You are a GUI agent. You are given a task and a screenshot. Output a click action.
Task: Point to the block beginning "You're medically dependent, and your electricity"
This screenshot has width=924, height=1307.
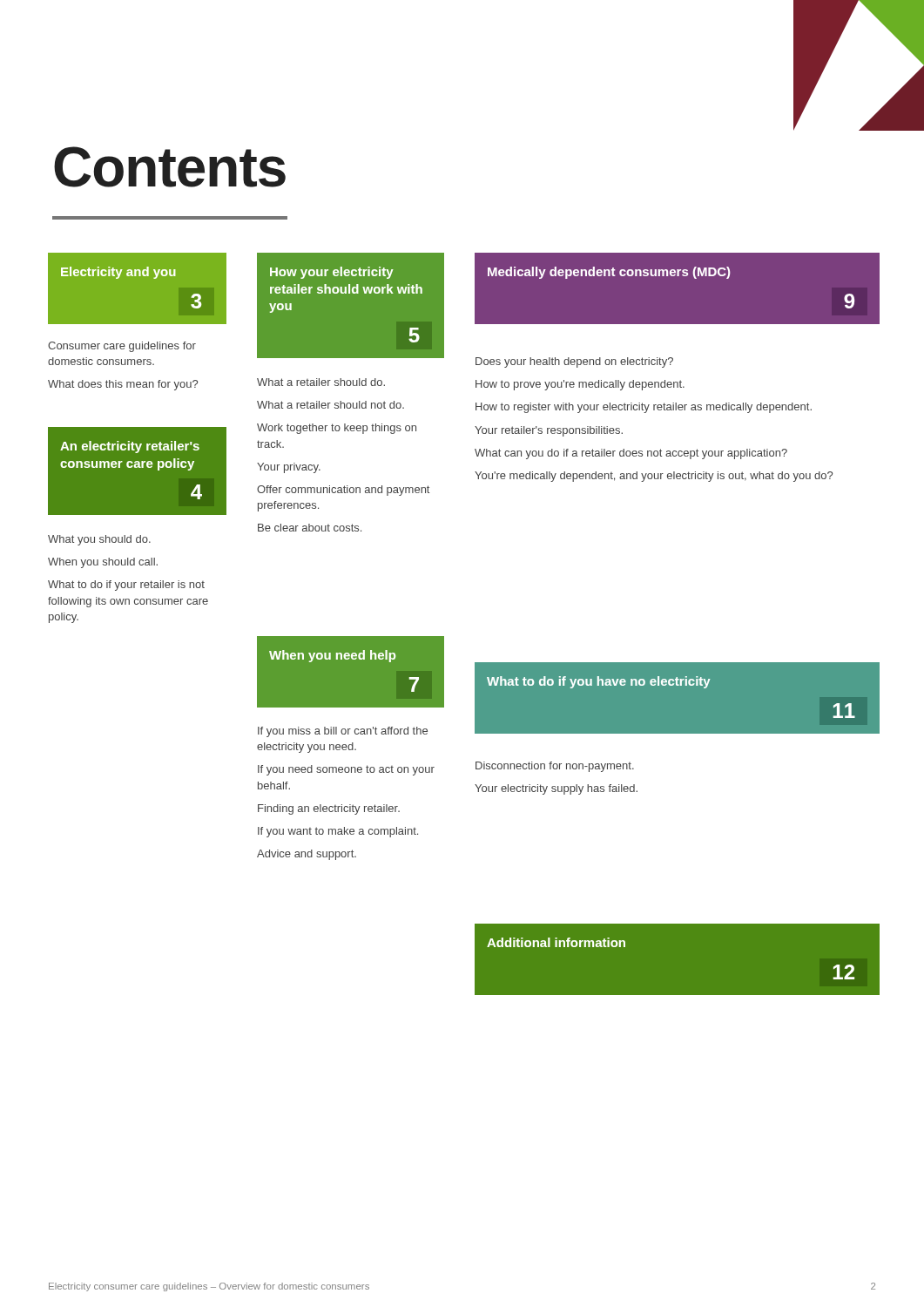tap(654, 475)
